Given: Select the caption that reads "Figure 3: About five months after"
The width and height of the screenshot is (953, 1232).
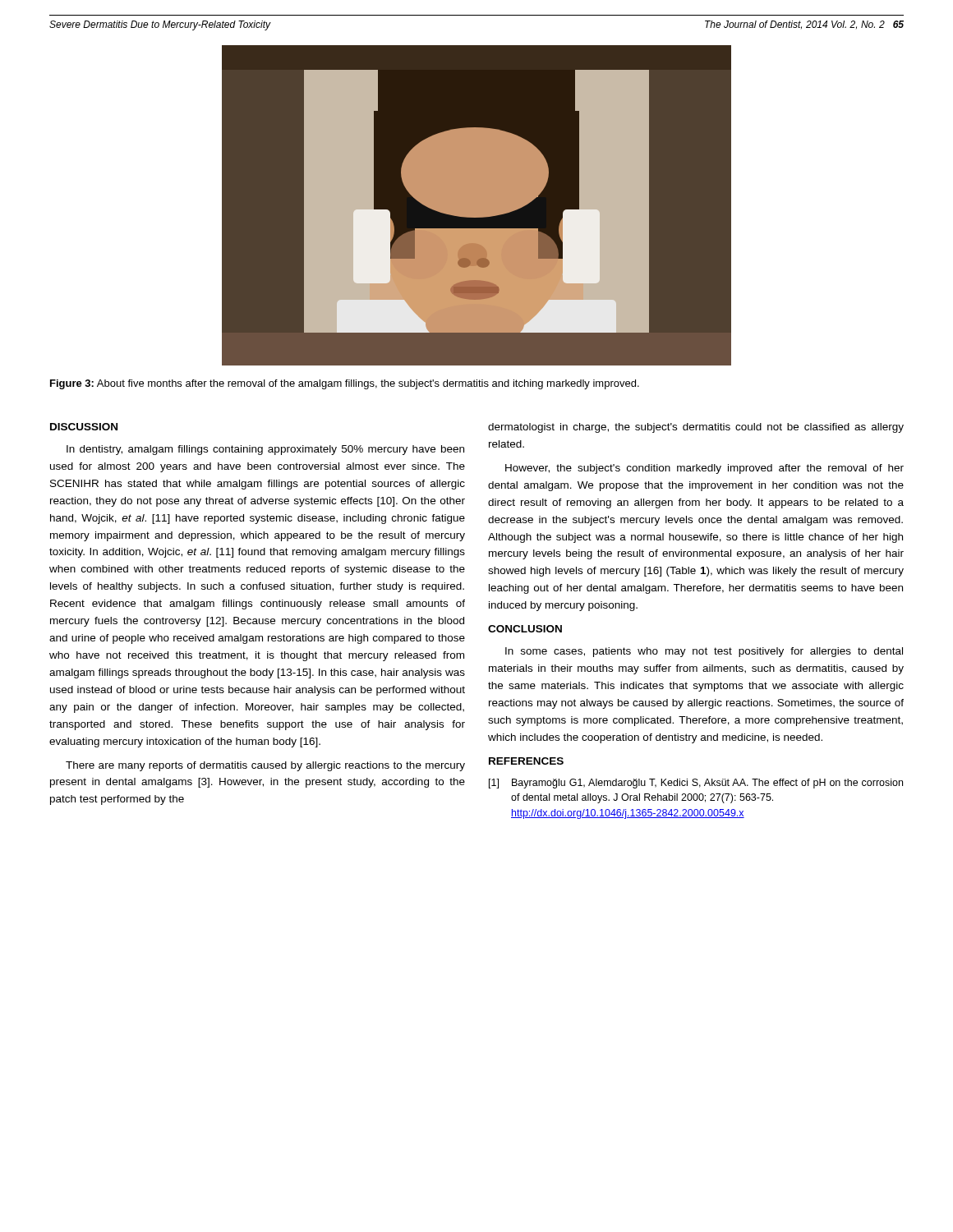Looking at the screenshot, I should pyautogui.click(x=344, y=383).
